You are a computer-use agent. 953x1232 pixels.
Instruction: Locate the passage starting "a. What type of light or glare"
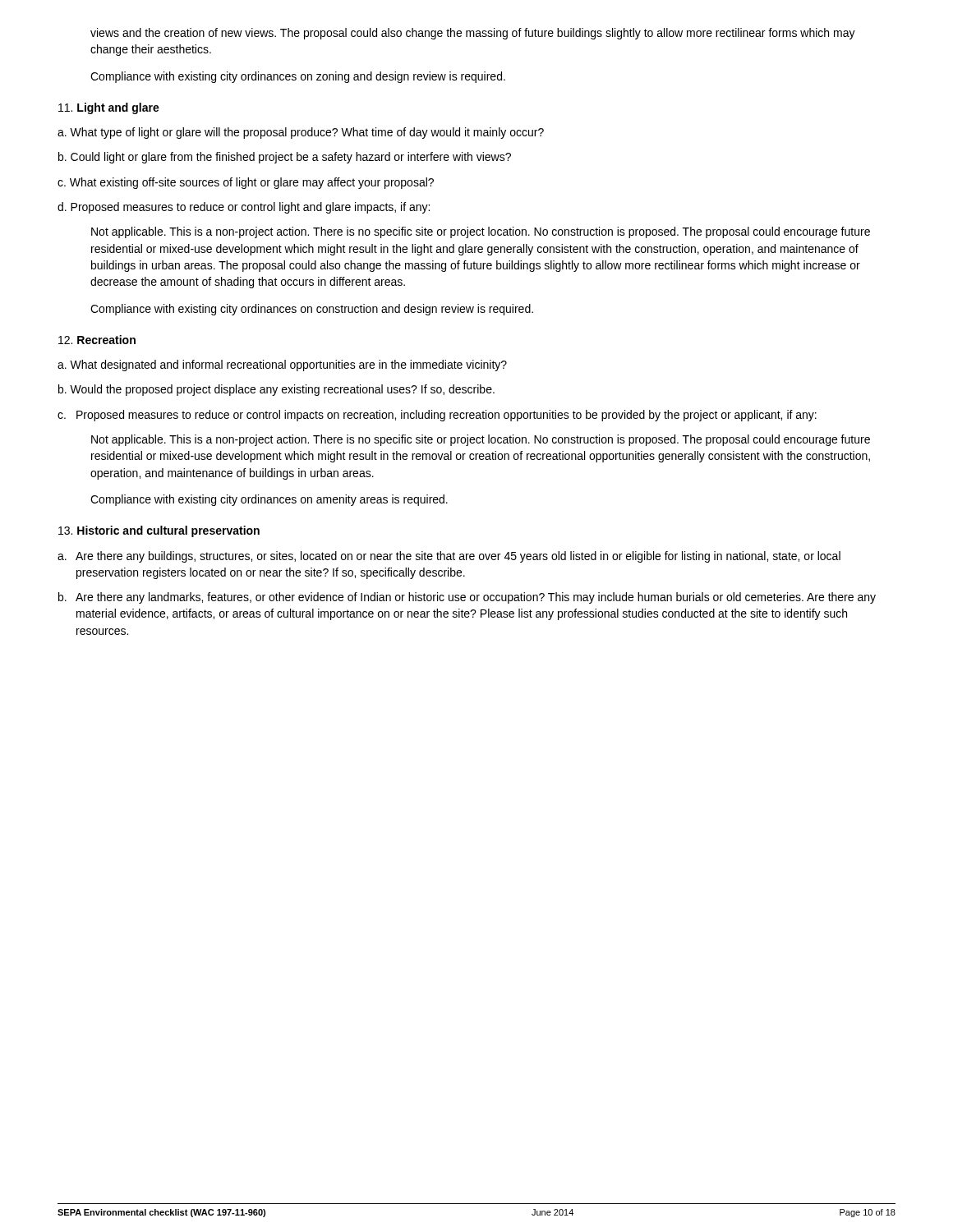click(x=301, y=132)
